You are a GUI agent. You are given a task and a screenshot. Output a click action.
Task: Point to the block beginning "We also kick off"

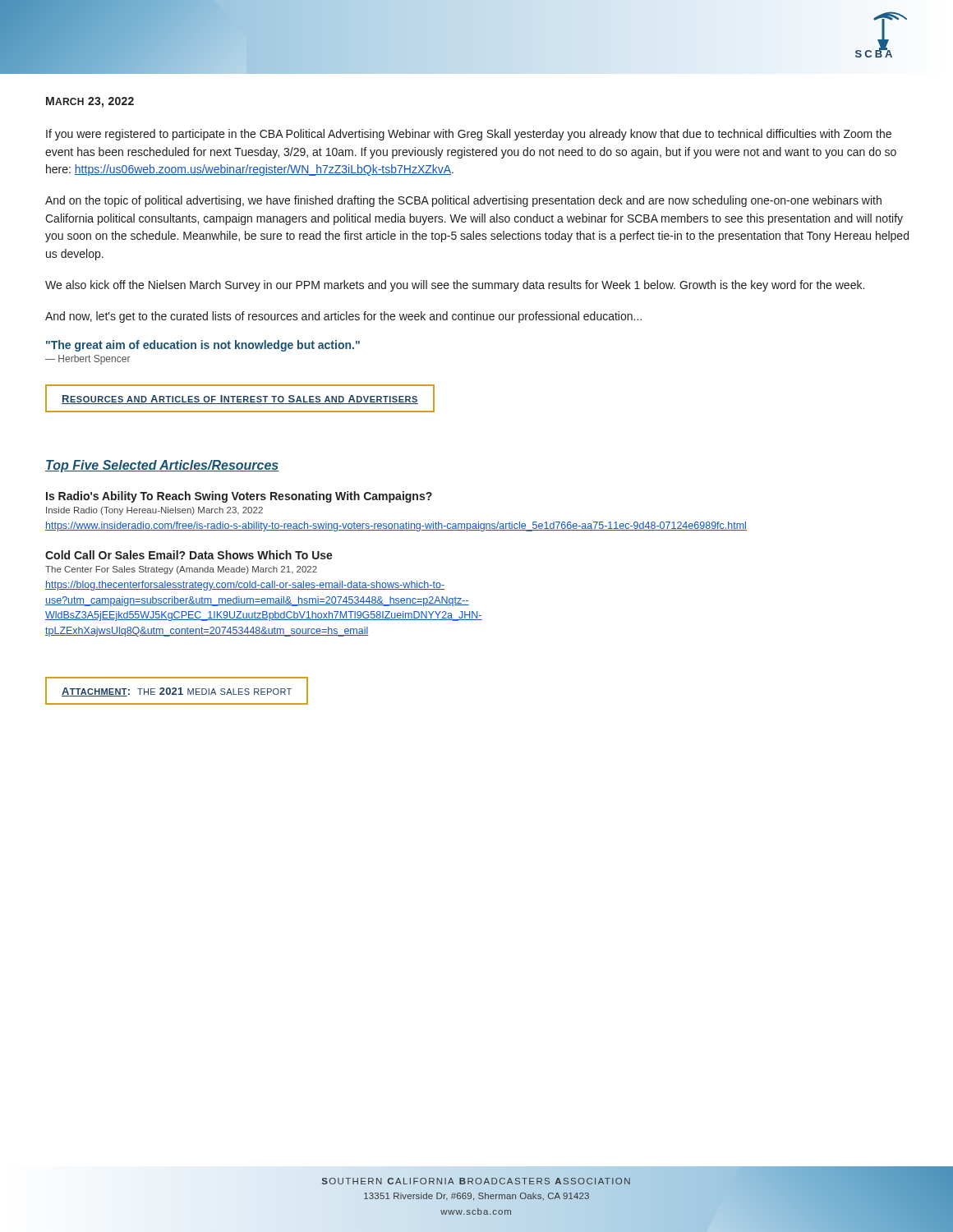pos(455,285)
